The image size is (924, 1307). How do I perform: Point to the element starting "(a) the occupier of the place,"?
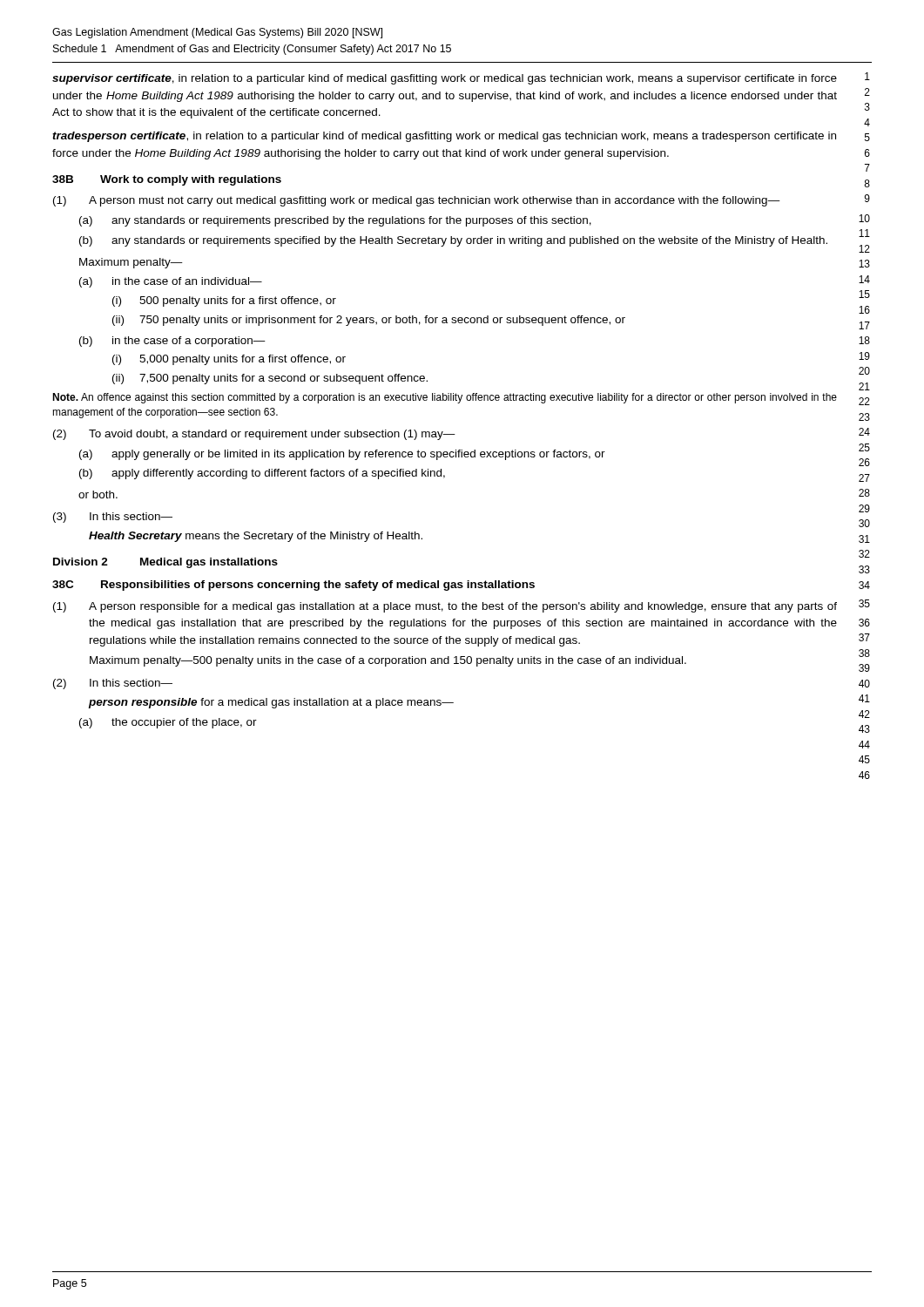168,723
